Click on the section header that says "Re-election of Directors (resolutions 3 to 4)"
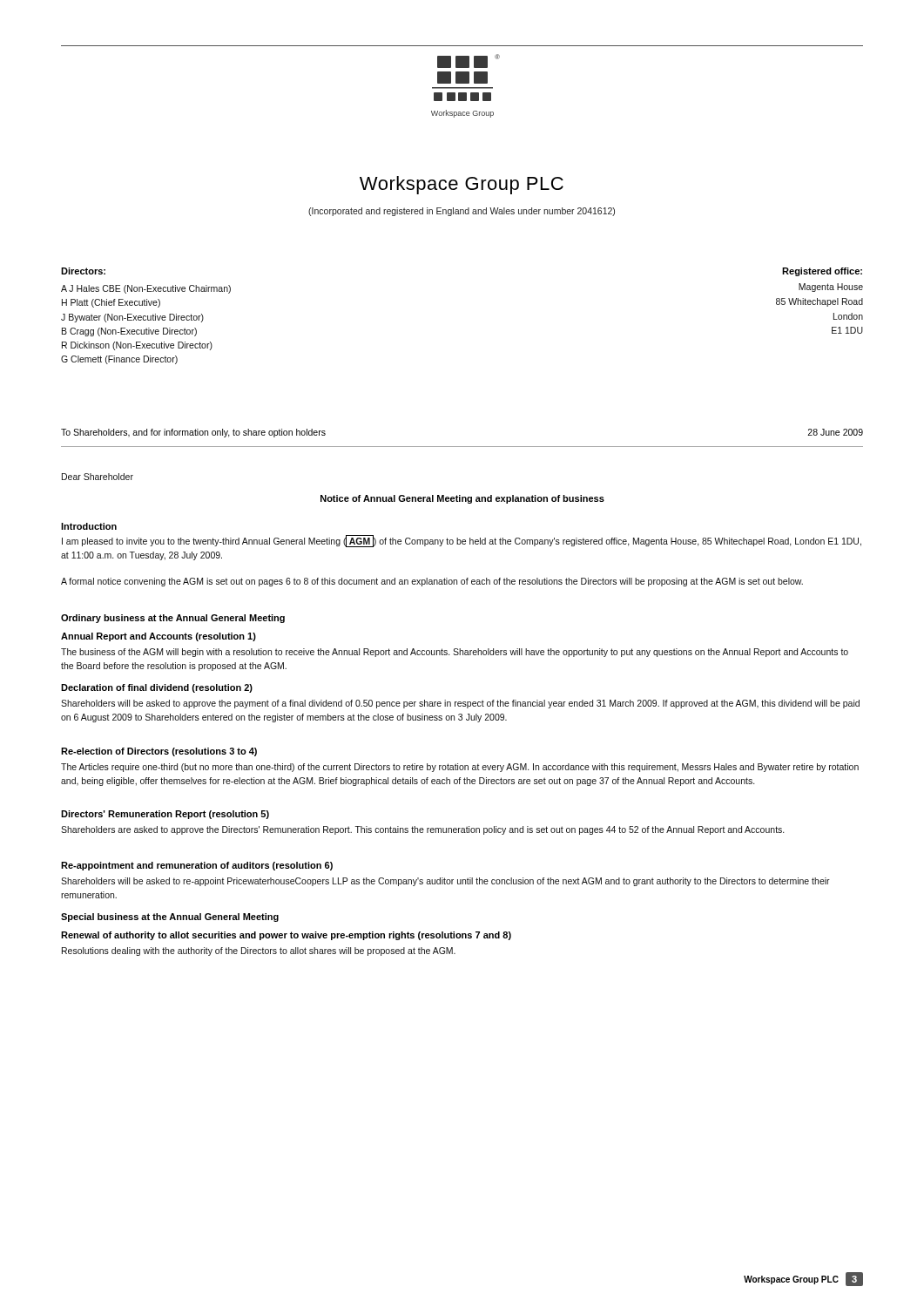 pyautogui.click(x=159, y=751)
